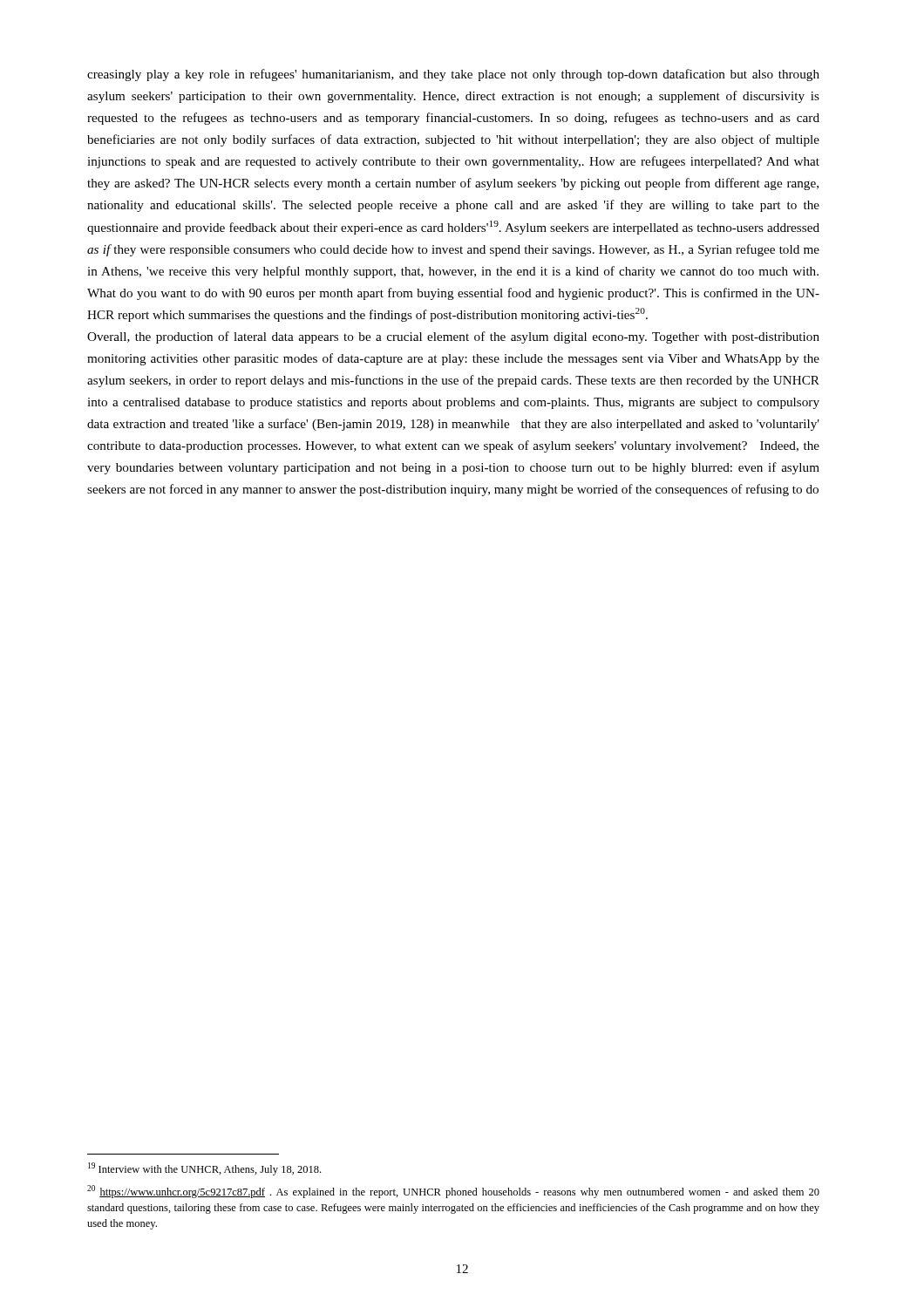Image resolution: width=924 pixels, height=1308 pixels.
Task: Point to the block beginning "19 Interview with the"
Action: coord(204,1168)
